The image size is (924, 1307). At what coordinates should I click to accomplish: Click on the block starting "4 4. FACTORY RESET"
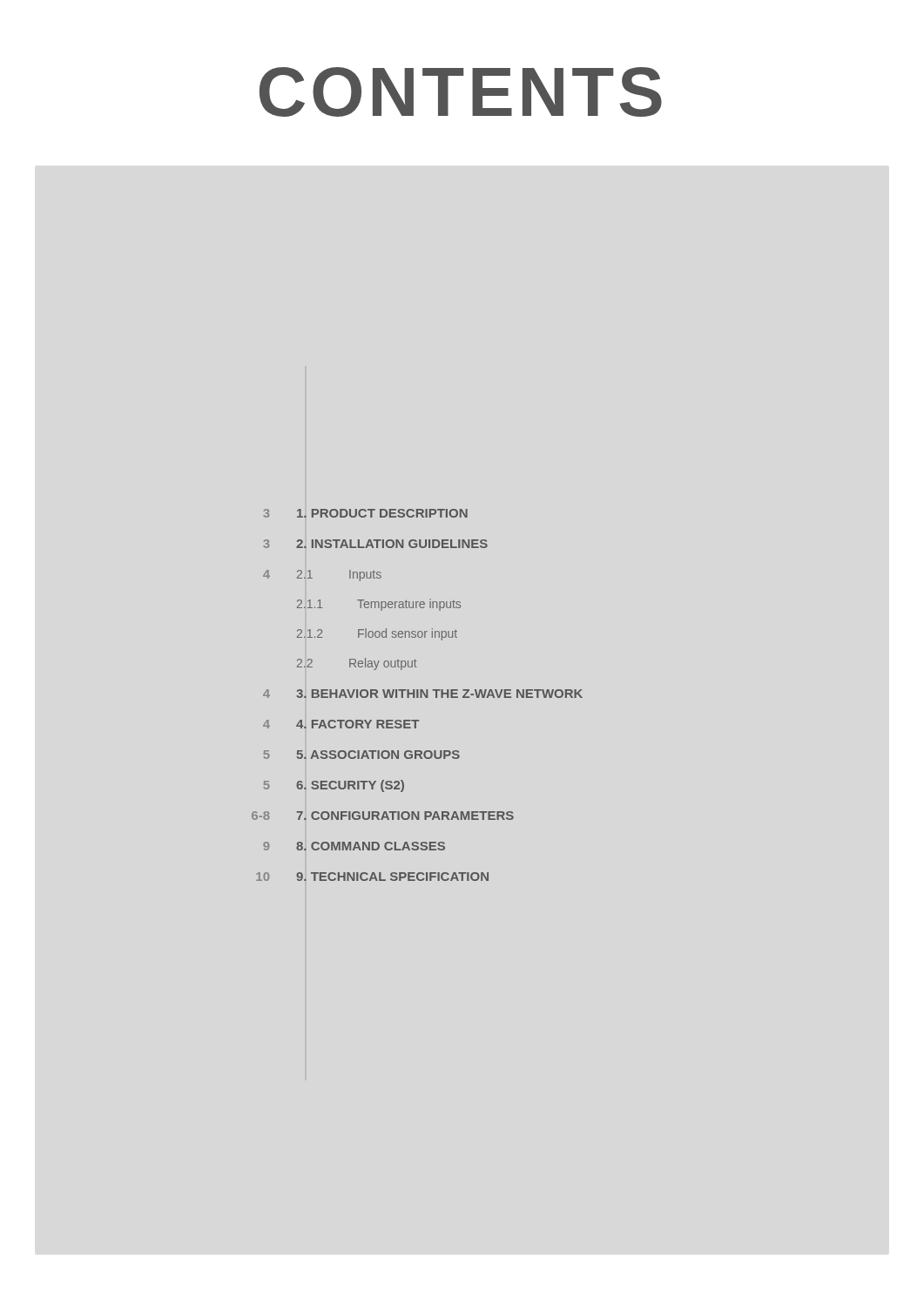pyautogui.click(x=275, y=724)
